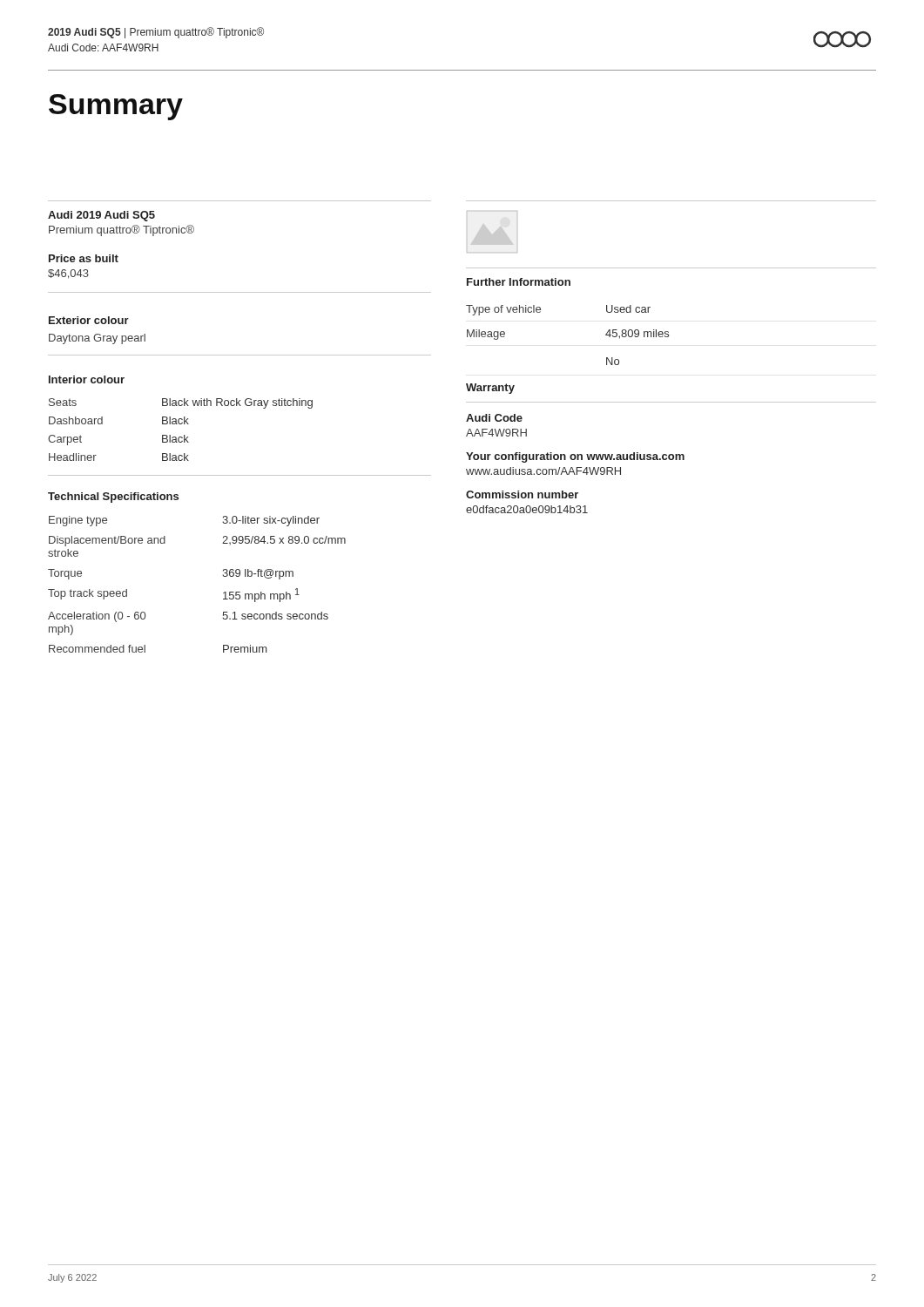Select the text starting "Exterior colour"
The height and width of the screenshot is (1307, 924).
click(89, 320)
